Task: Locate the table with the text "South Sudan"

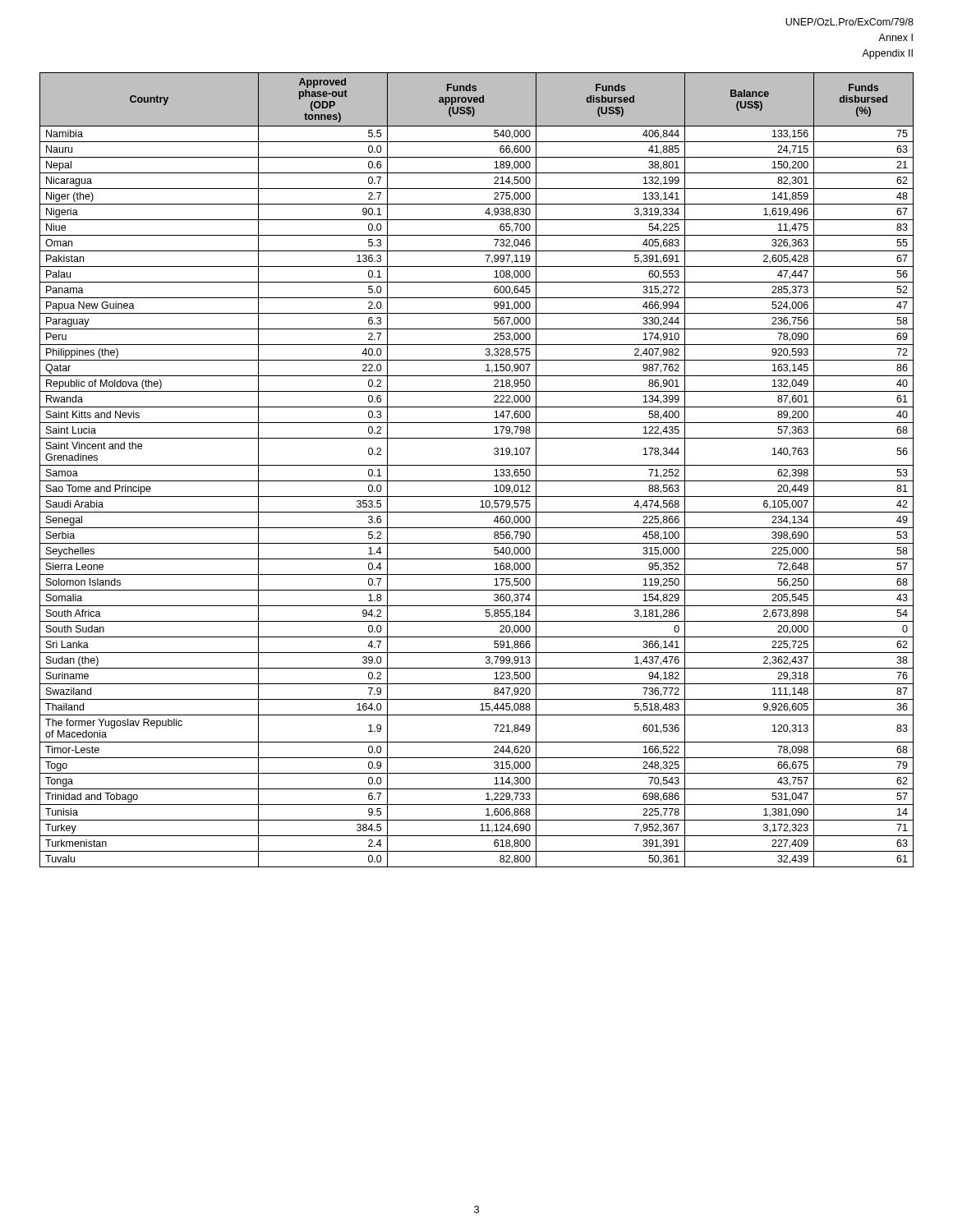Action: click(x=476, y=470)
